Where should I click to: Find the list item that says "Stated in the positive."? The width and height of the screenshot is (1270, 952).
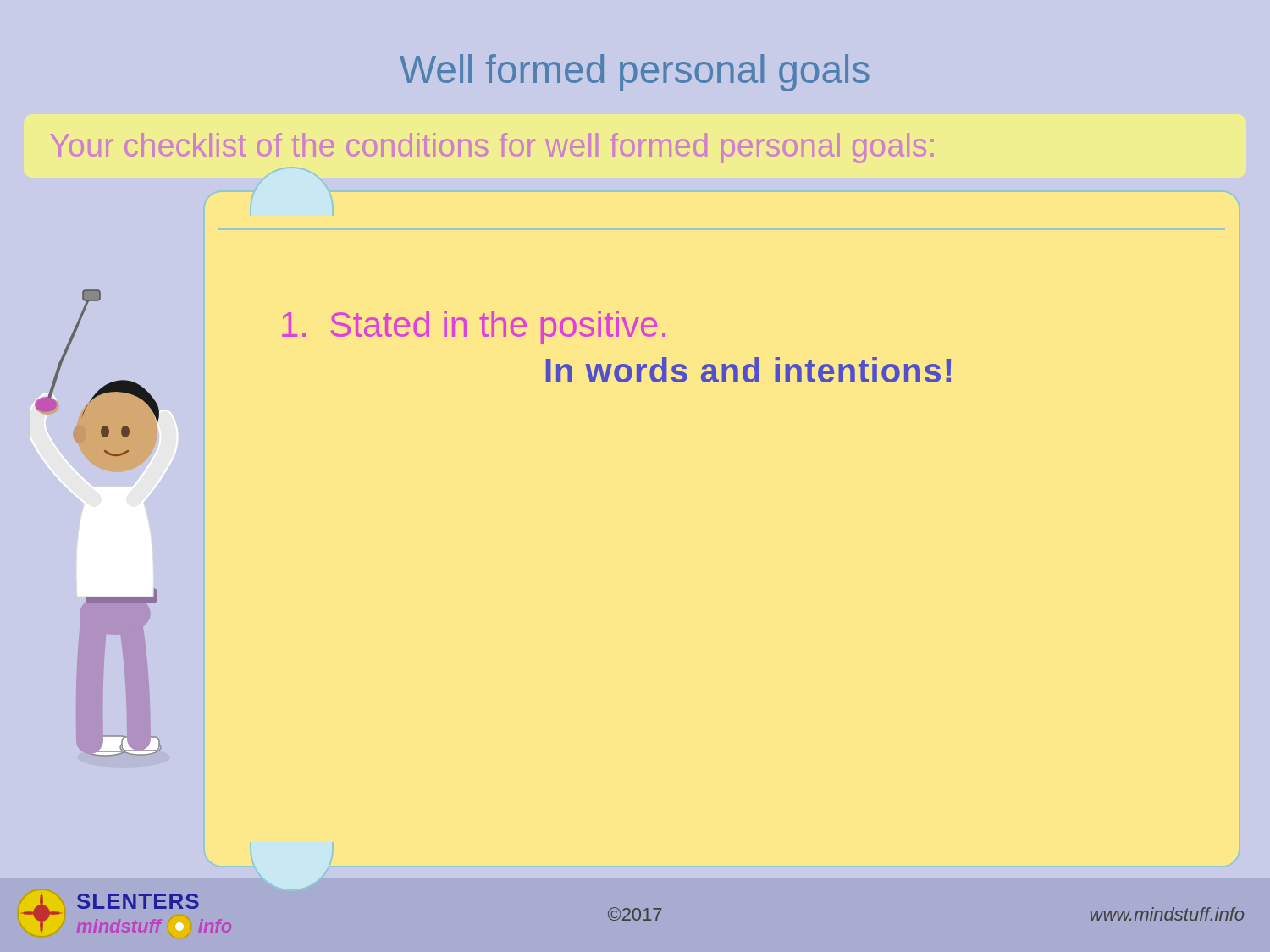[749, 347]
